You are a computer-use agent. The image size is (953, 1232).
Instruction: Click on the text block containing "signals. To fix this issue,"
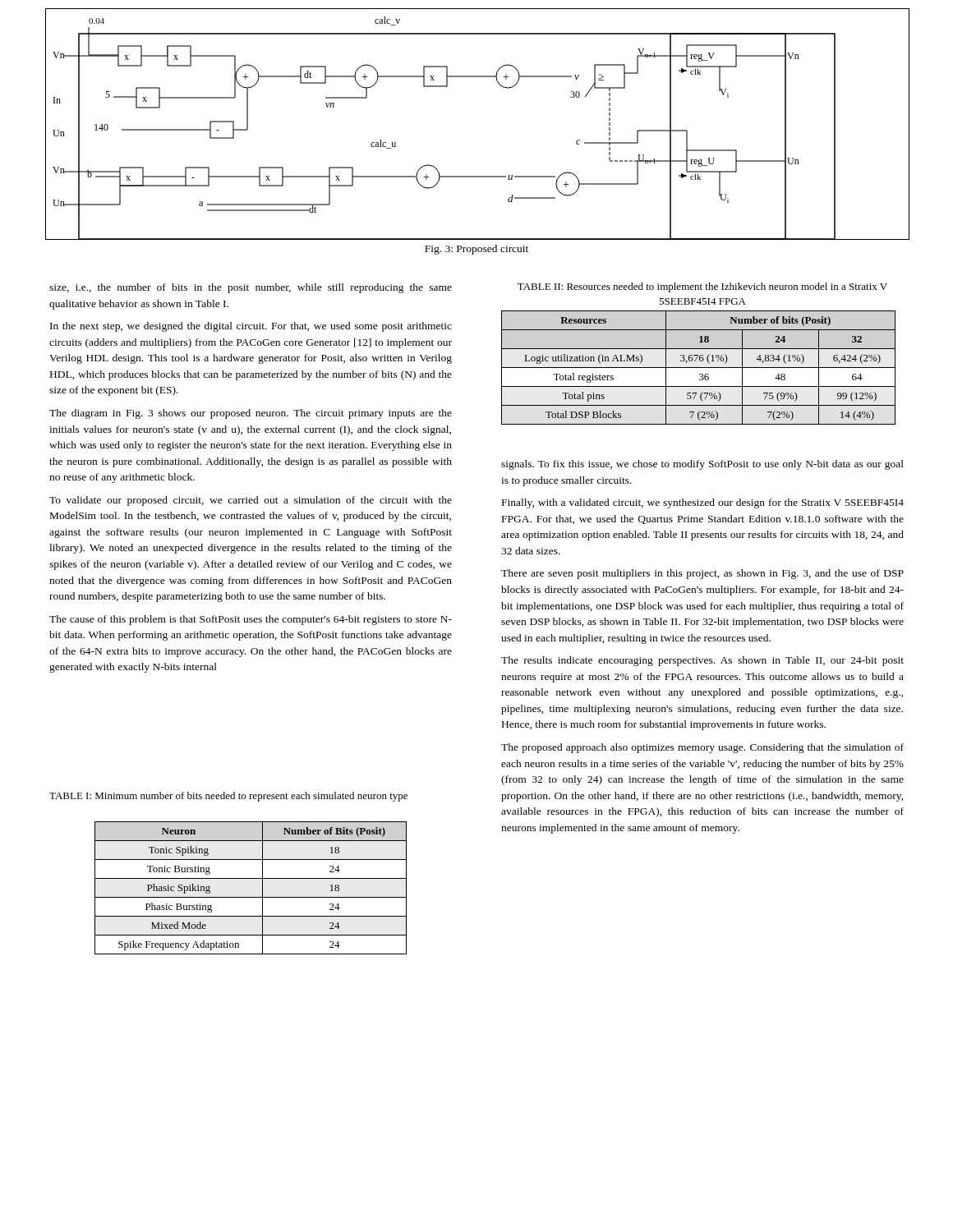coord(702,472)
